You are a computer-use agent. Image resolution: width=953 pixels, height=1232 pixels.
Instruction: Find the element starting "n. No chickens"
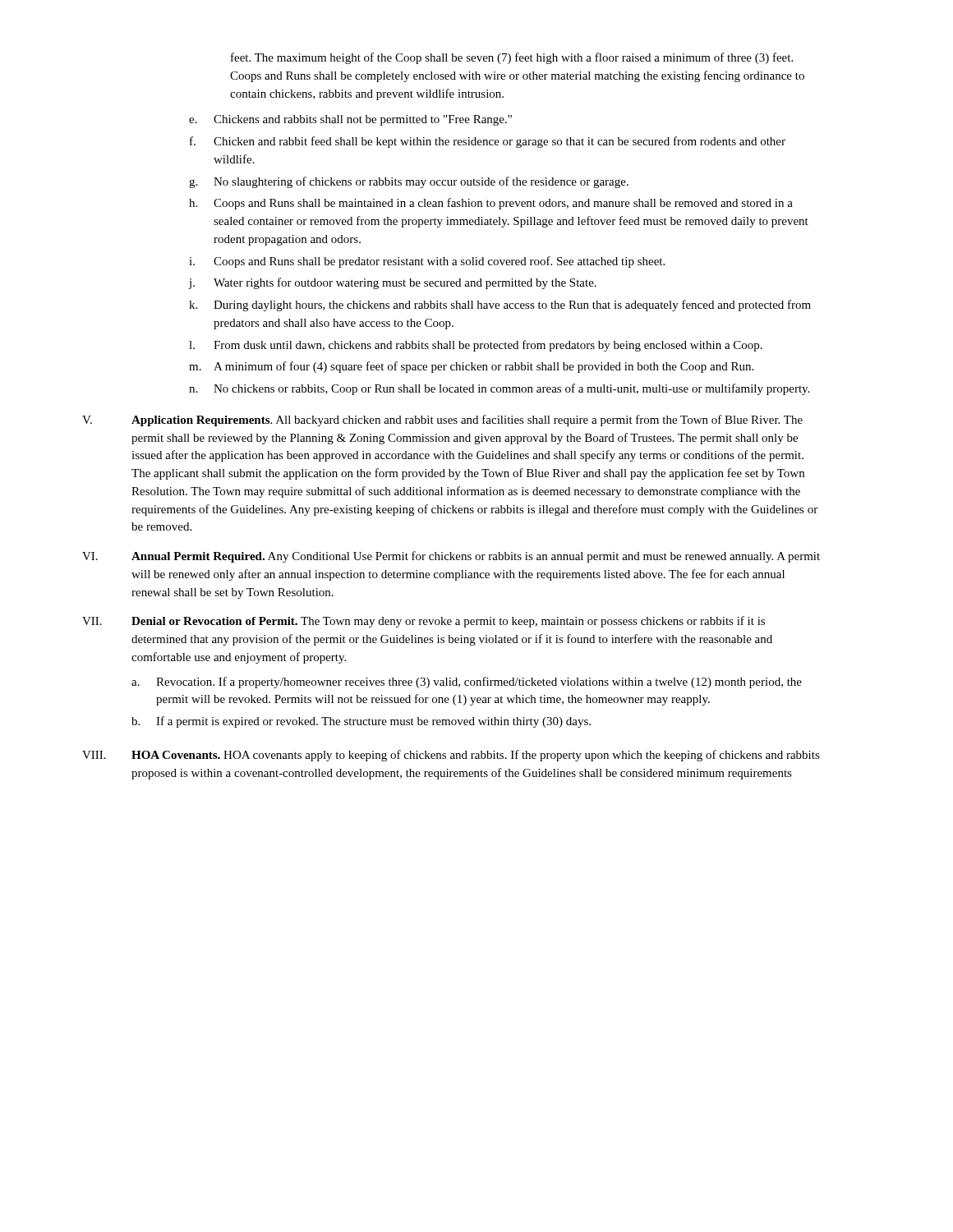pyautogui.click(x=505, y=389)
